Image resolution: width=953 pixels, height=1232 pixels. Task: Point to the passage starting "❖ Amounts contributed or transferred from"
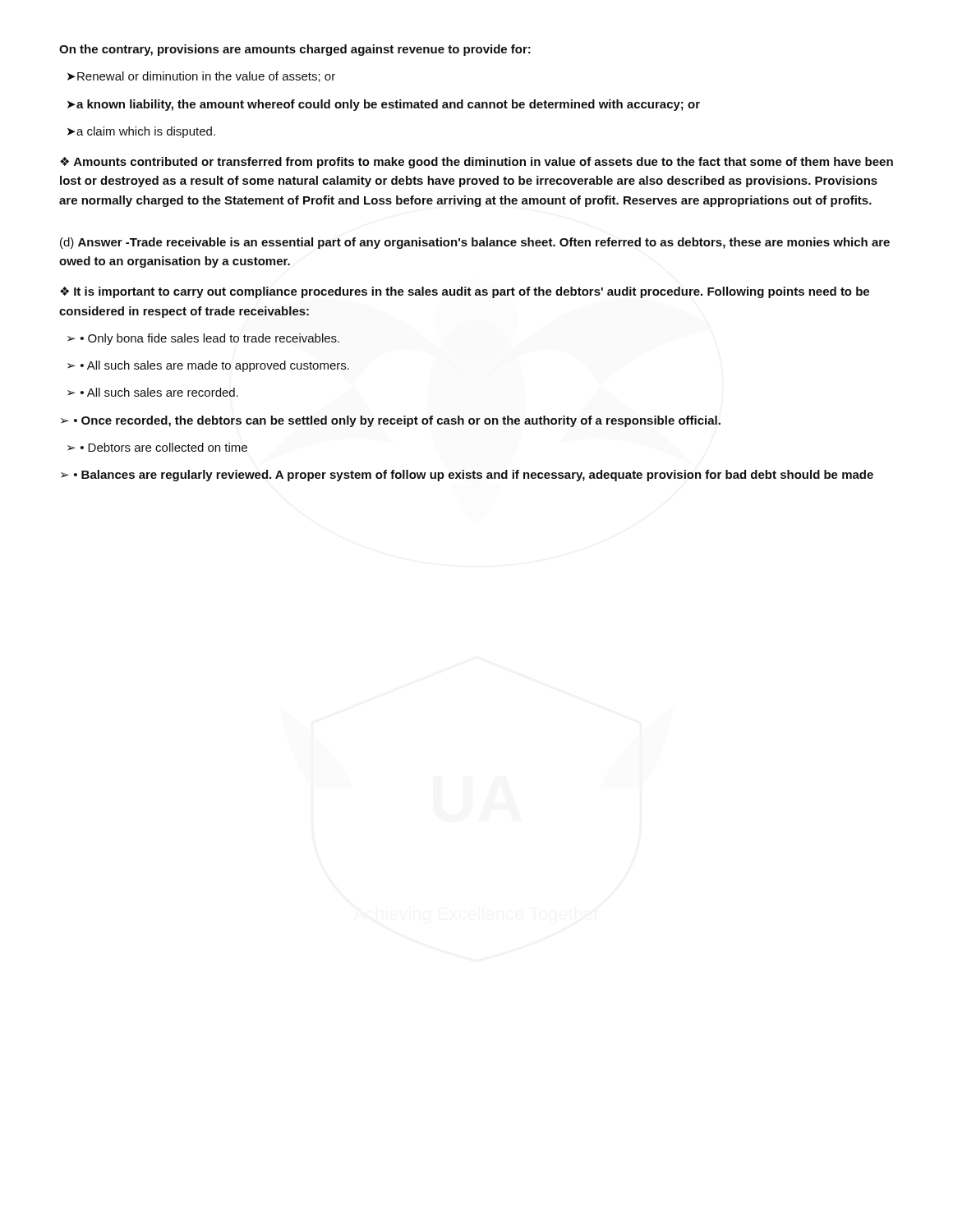coord(476,180)
